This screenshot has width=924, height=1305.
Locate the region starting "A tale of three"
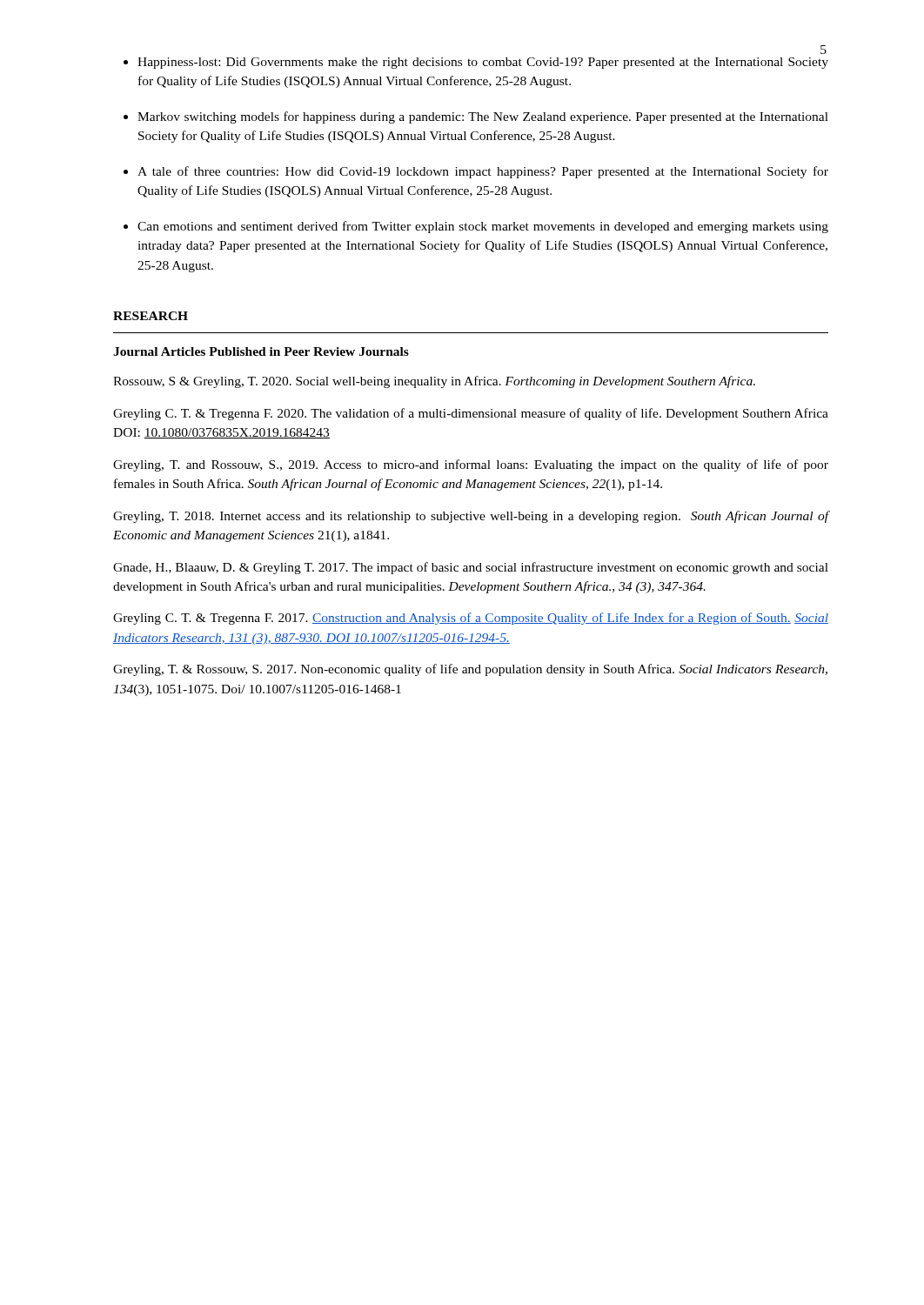[483, 181]
